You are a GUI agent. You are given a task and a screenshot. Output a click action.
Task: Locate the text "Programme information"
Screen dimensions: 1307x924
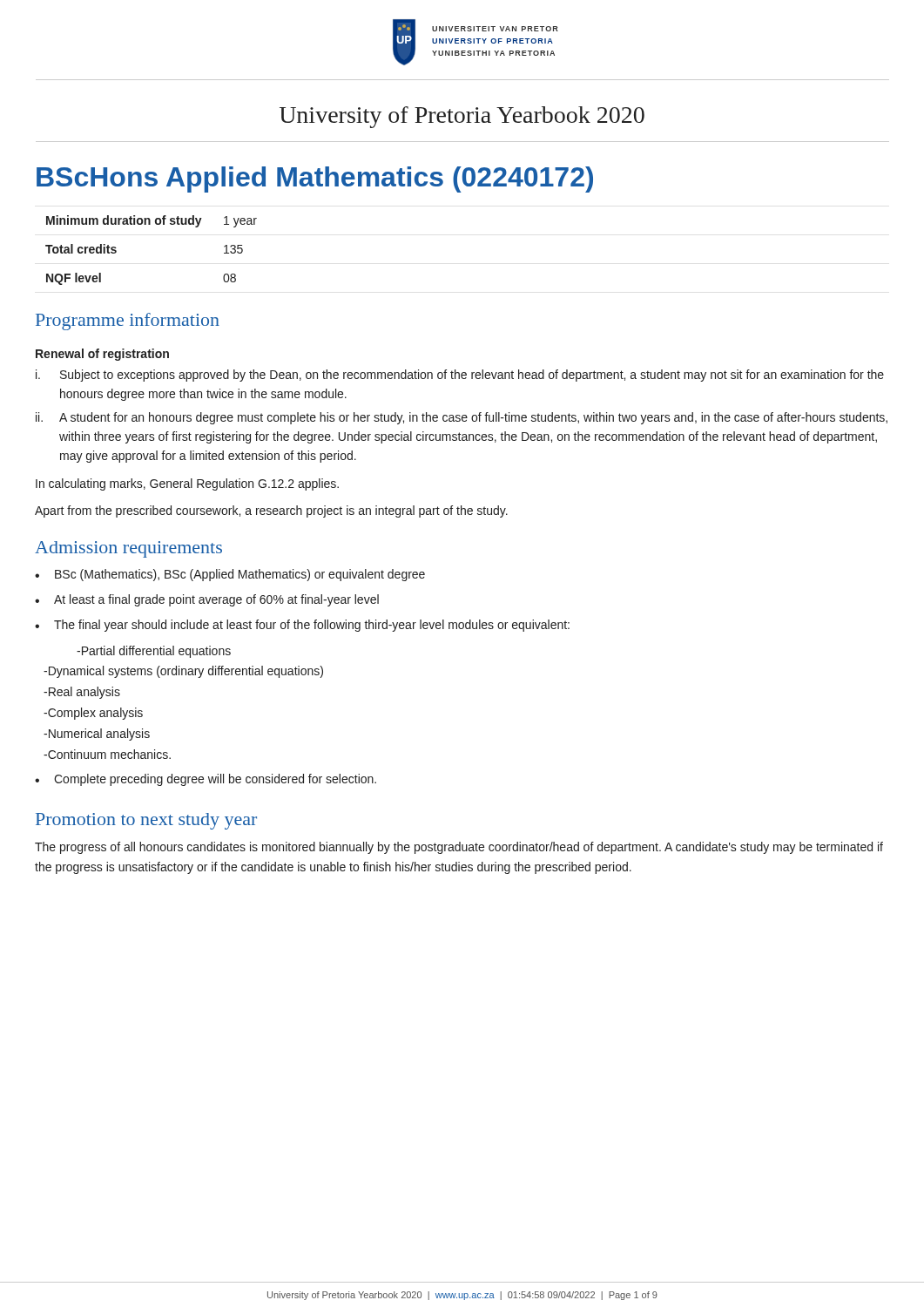coord(127,319)
